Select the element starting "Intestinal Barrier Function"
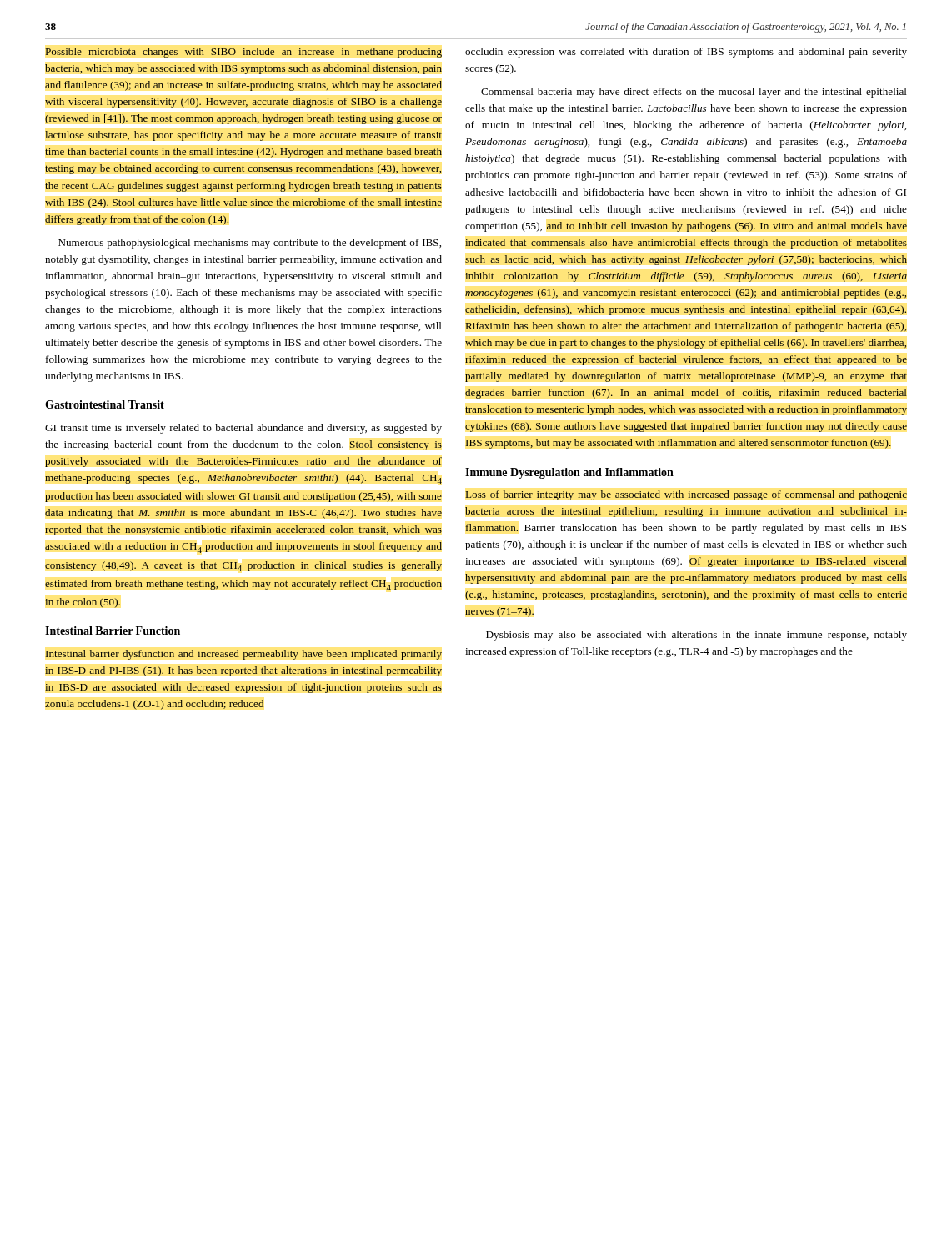The width and height of the screenshot is (952, 1251). pyautogui.click(x=113, y=631)
